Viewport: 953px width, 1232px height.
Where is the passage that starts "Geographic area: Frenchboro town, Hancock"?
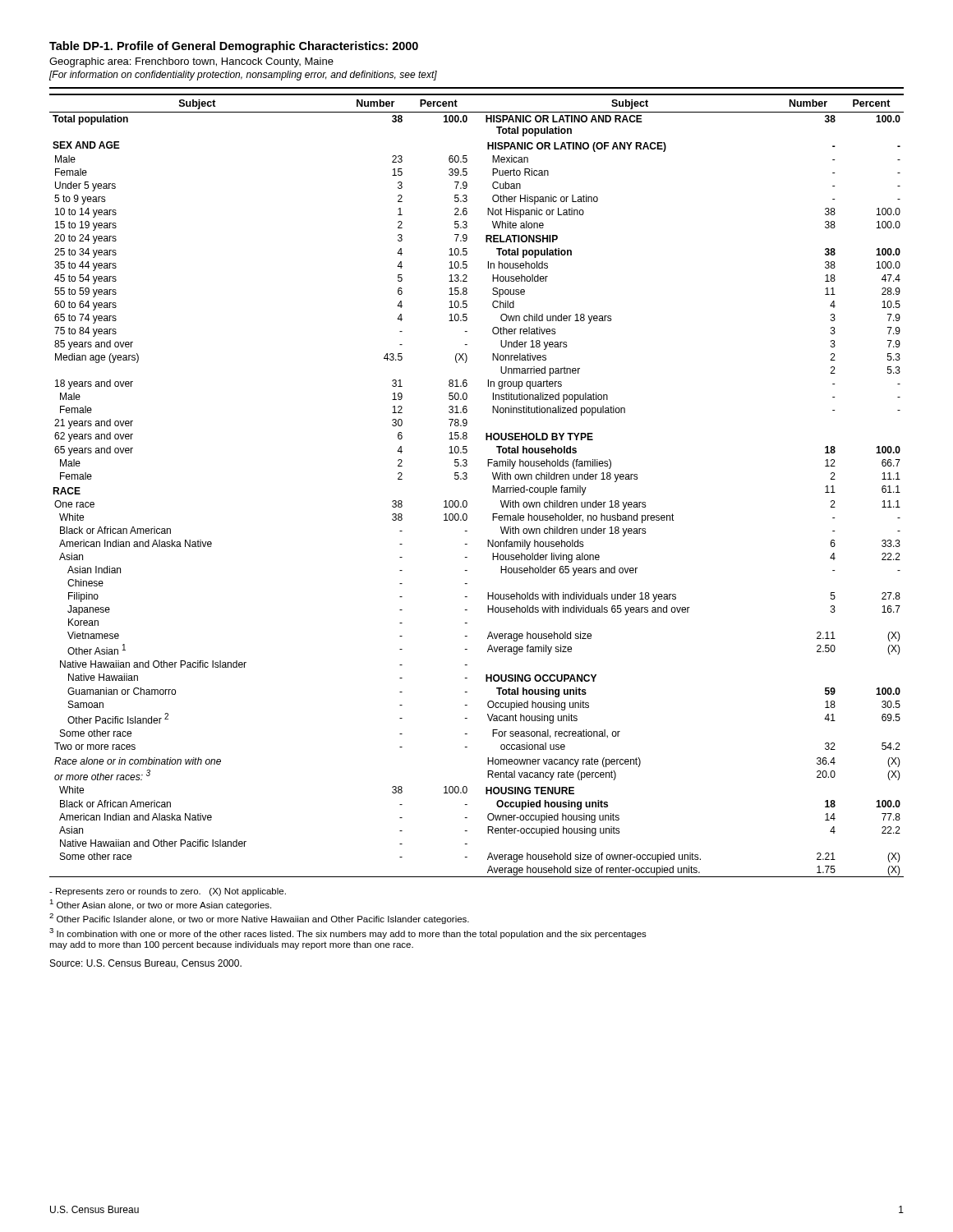coord(191,61)
